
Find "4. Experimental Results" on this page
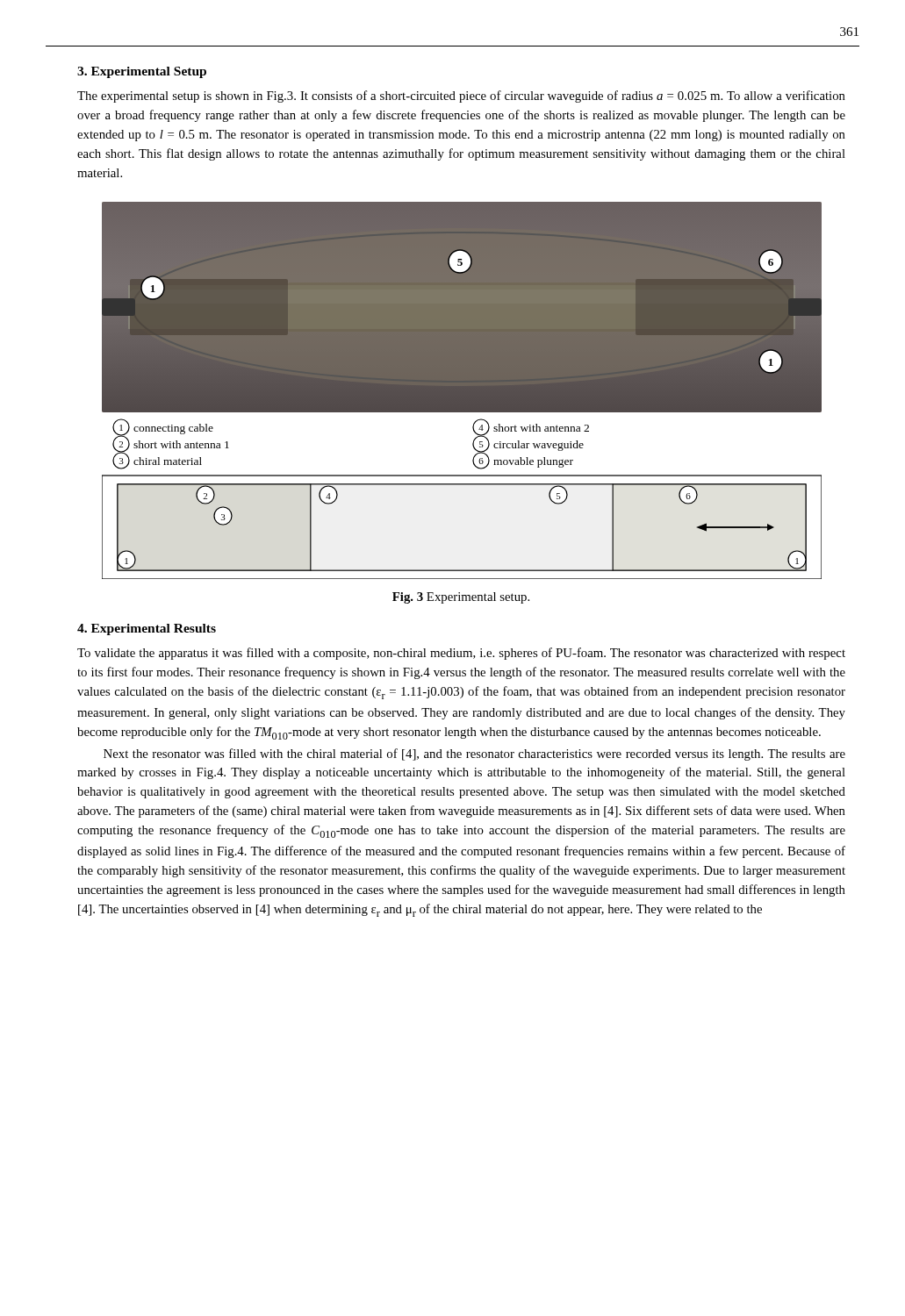[147, 628]
